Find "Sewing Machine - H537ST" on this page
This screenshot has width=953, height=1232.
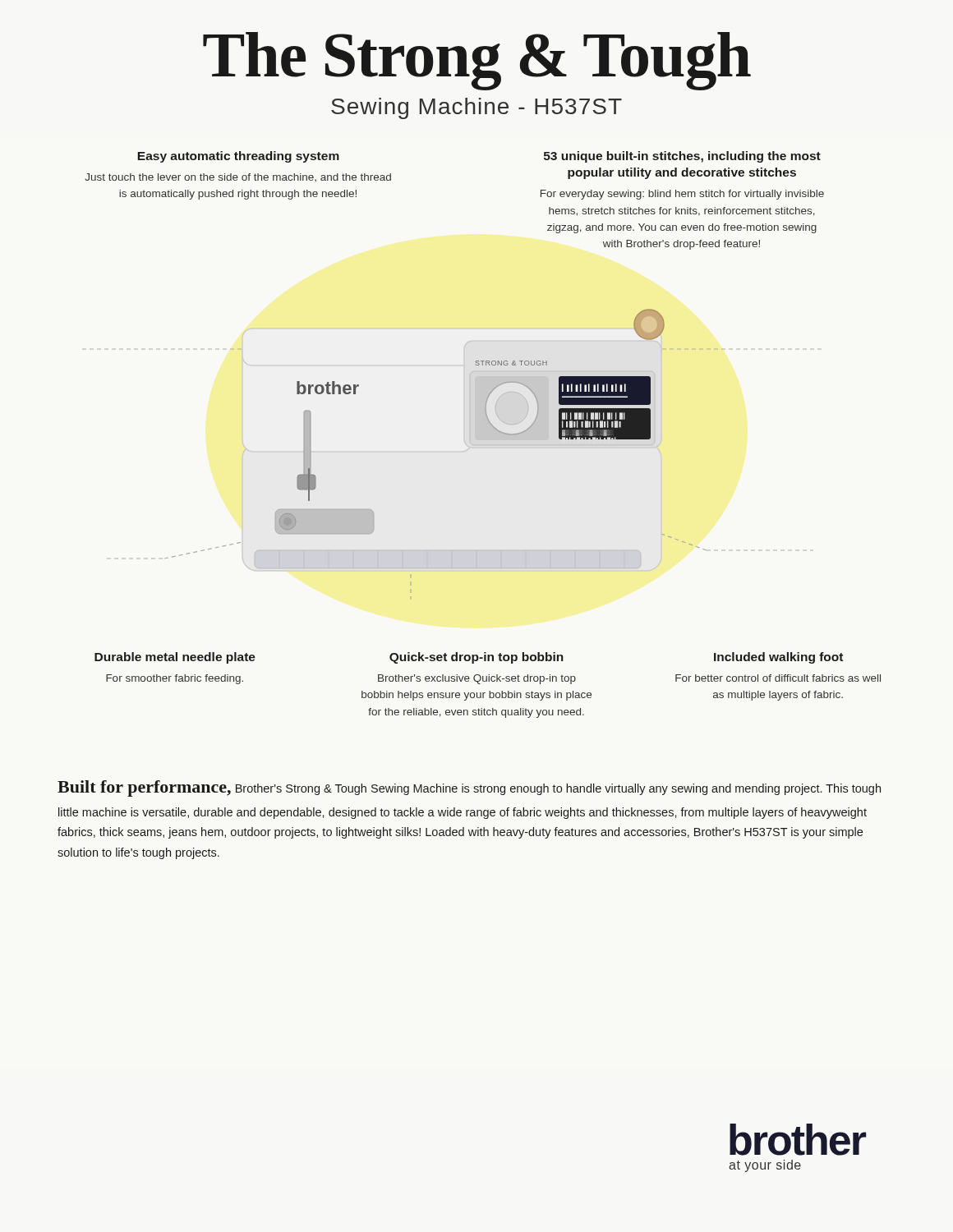(476, 107)
